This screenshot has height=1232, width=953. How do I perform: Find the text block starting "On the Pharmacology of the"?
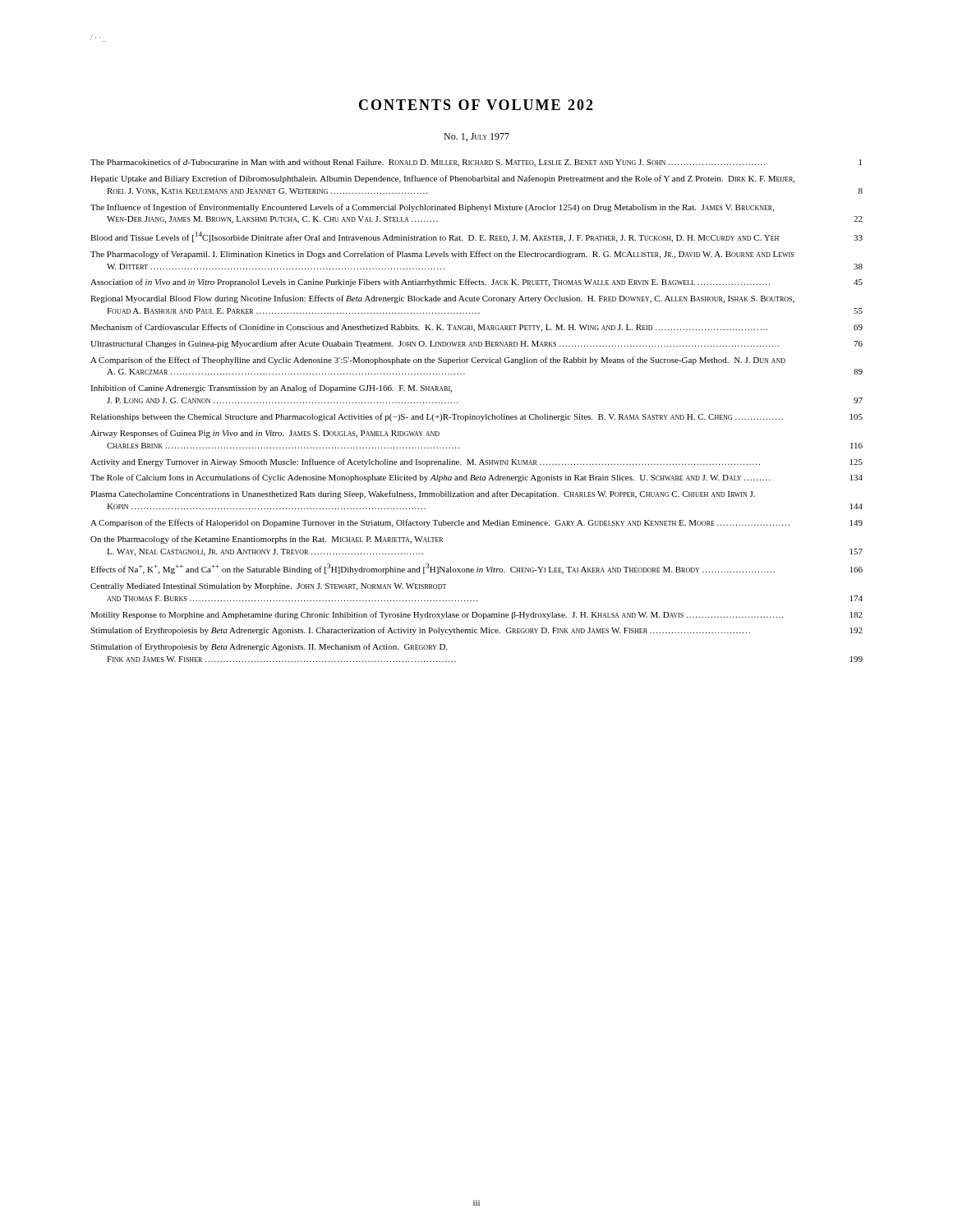tap(267, 540)
